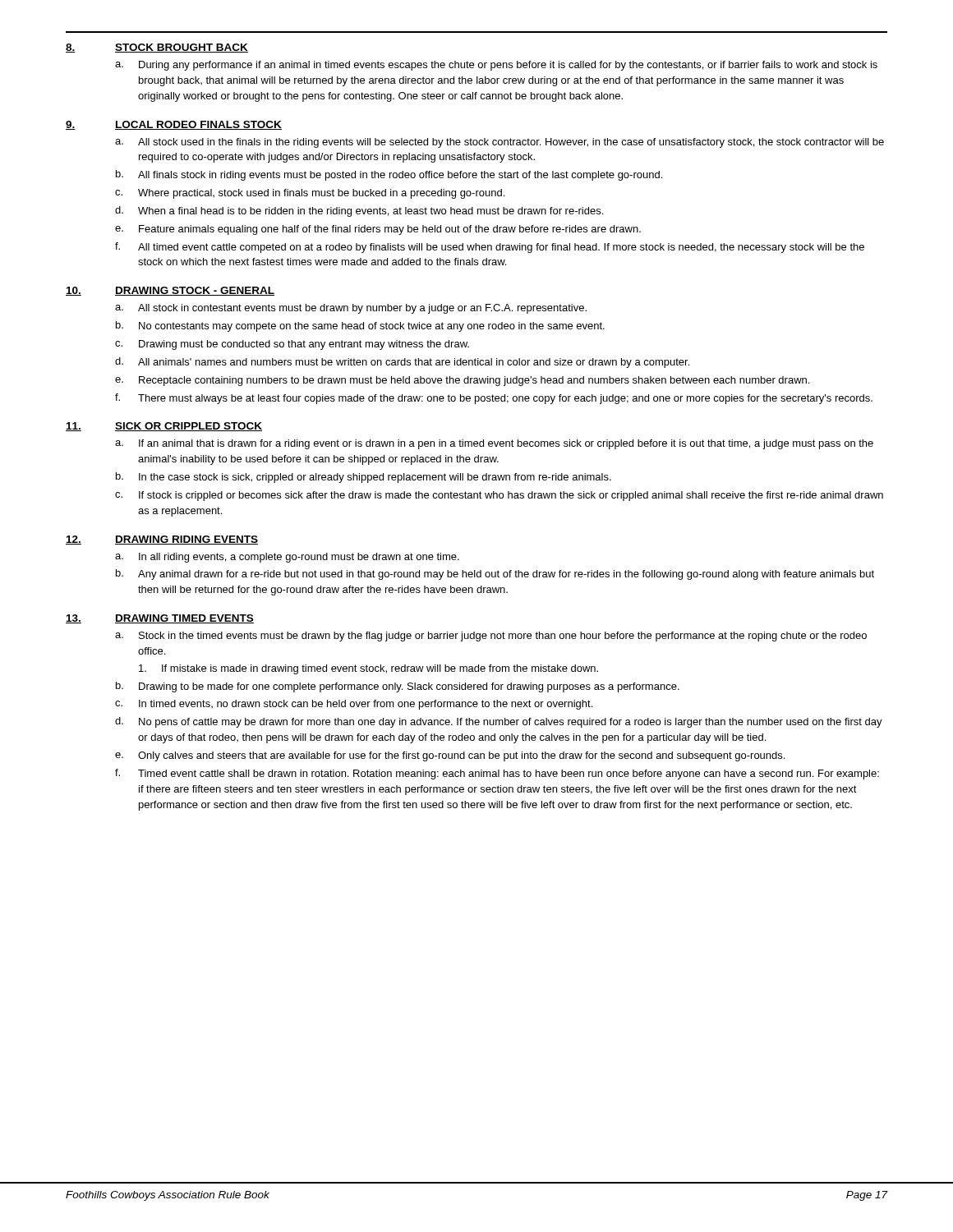Find "DRAWING RIDING EVENTS" on this page
The height and width of the screenshot is (1232, 953).
click(187, 539)
